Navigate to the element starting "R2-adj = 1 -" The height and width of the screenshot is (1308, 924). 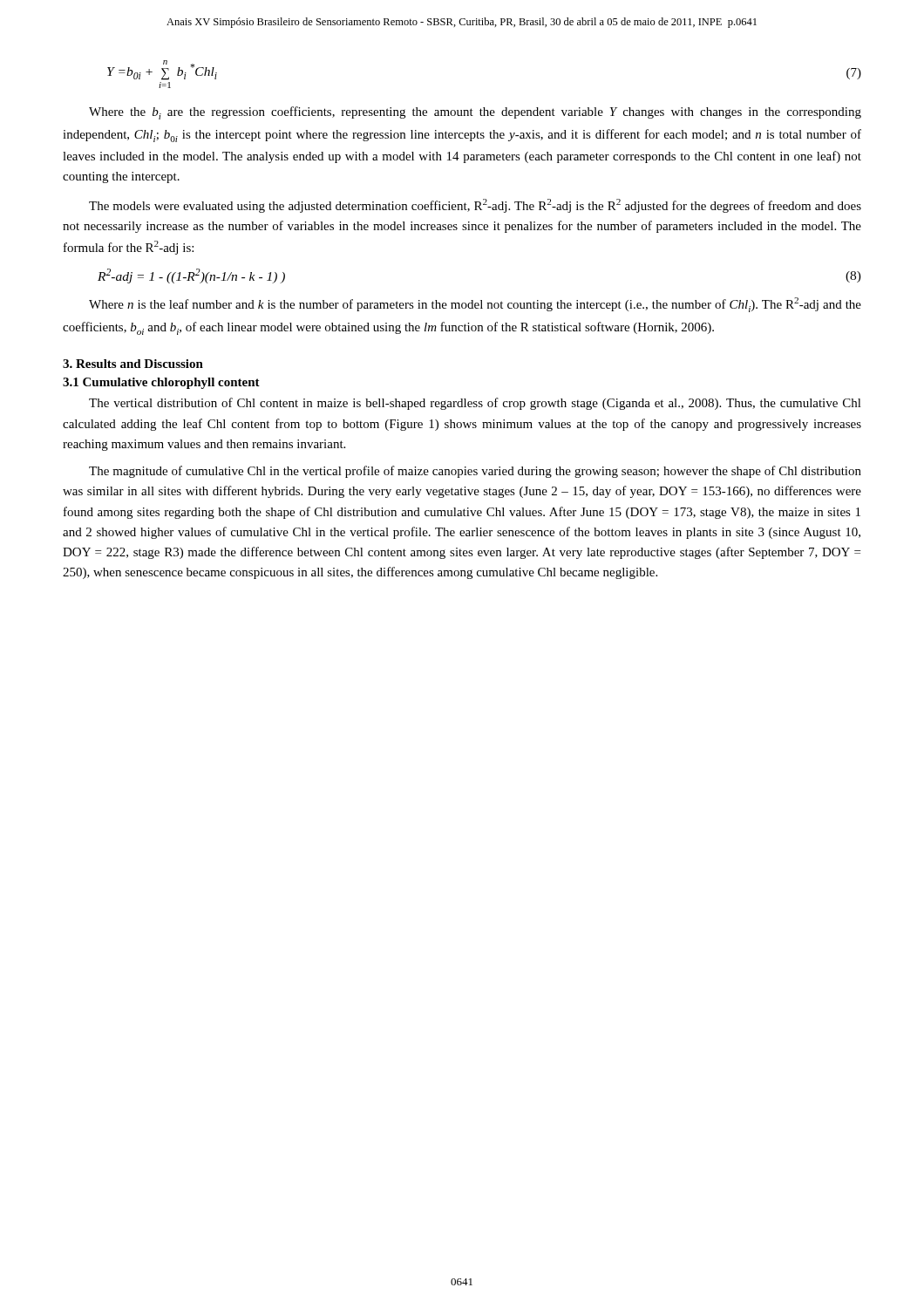point(199,275)
